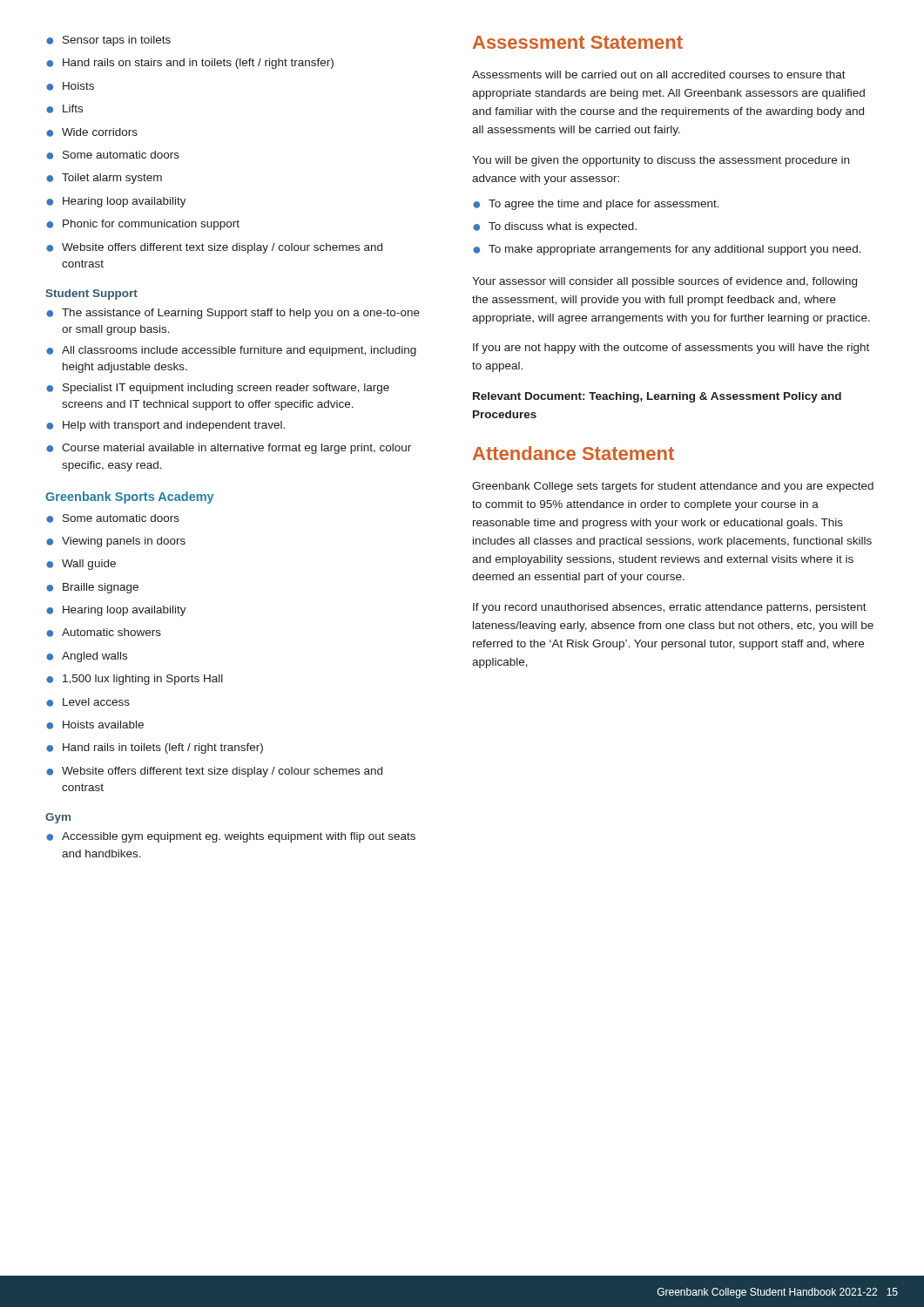Navigate to the text block starting "●Level access"

coord(88,702)
